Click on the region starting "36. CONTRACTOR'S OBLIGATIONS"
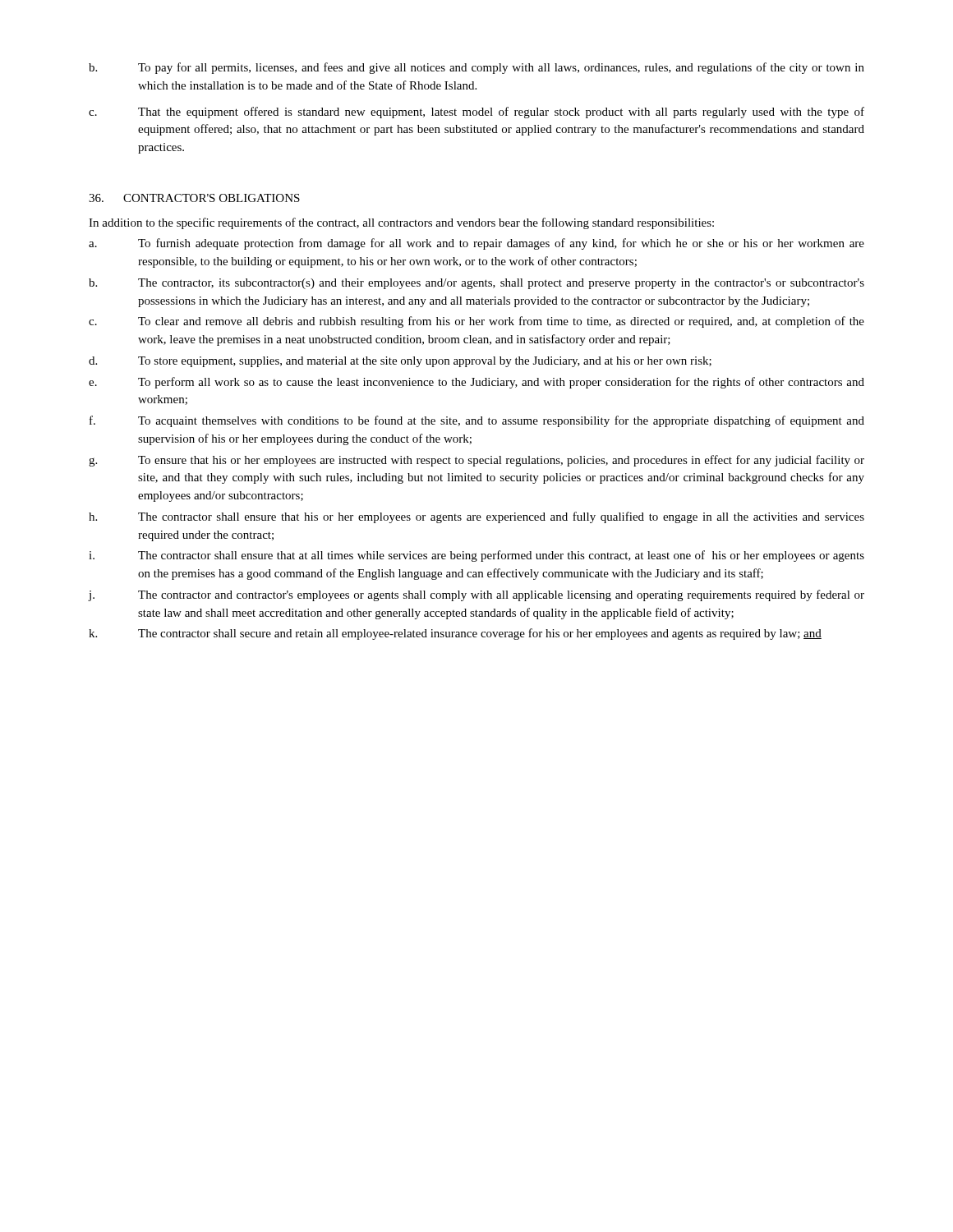The image size is (953, 1232). pos(194,198)
